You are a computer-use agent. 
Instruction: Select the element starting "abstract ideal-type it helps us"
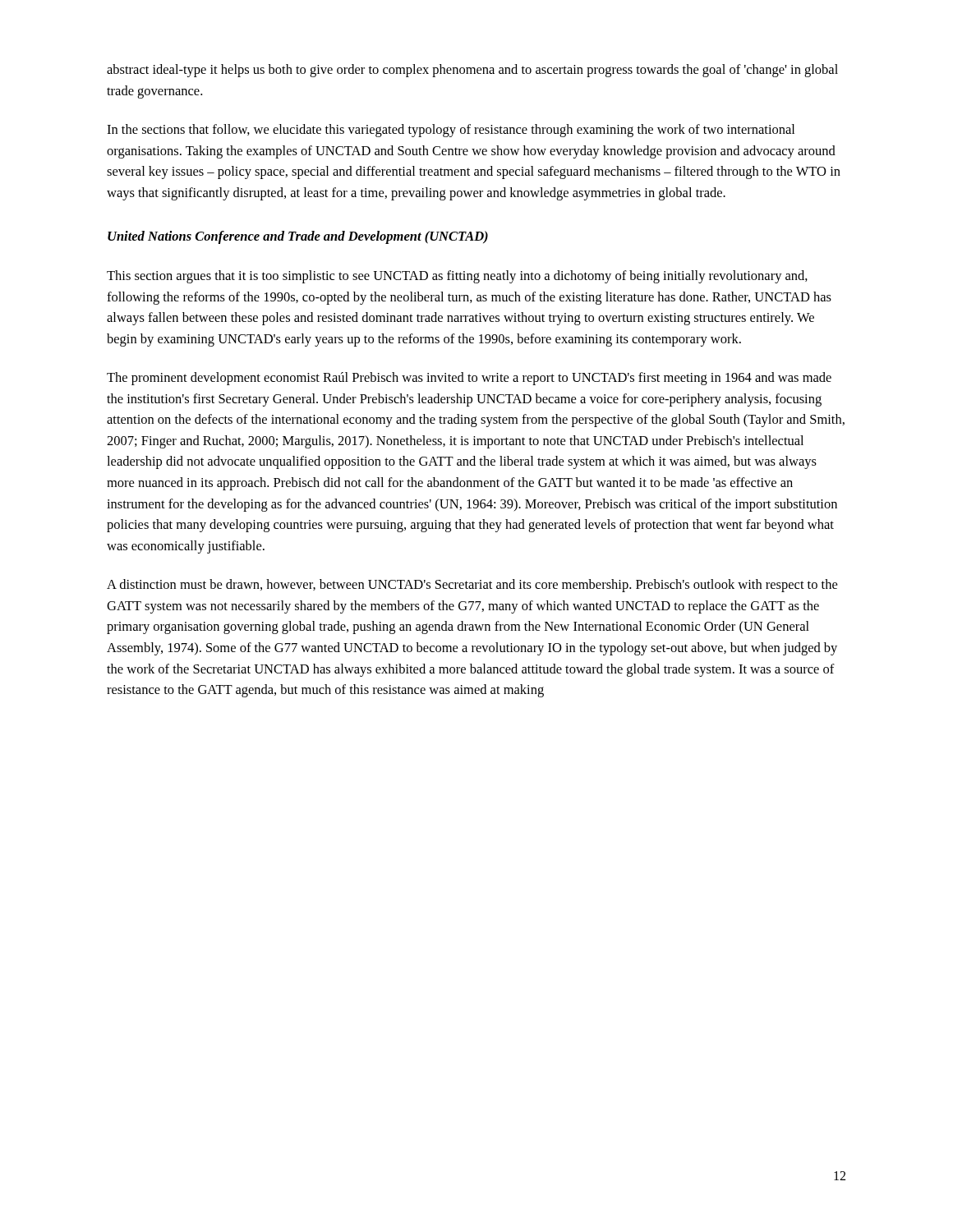tap(473, 80)
